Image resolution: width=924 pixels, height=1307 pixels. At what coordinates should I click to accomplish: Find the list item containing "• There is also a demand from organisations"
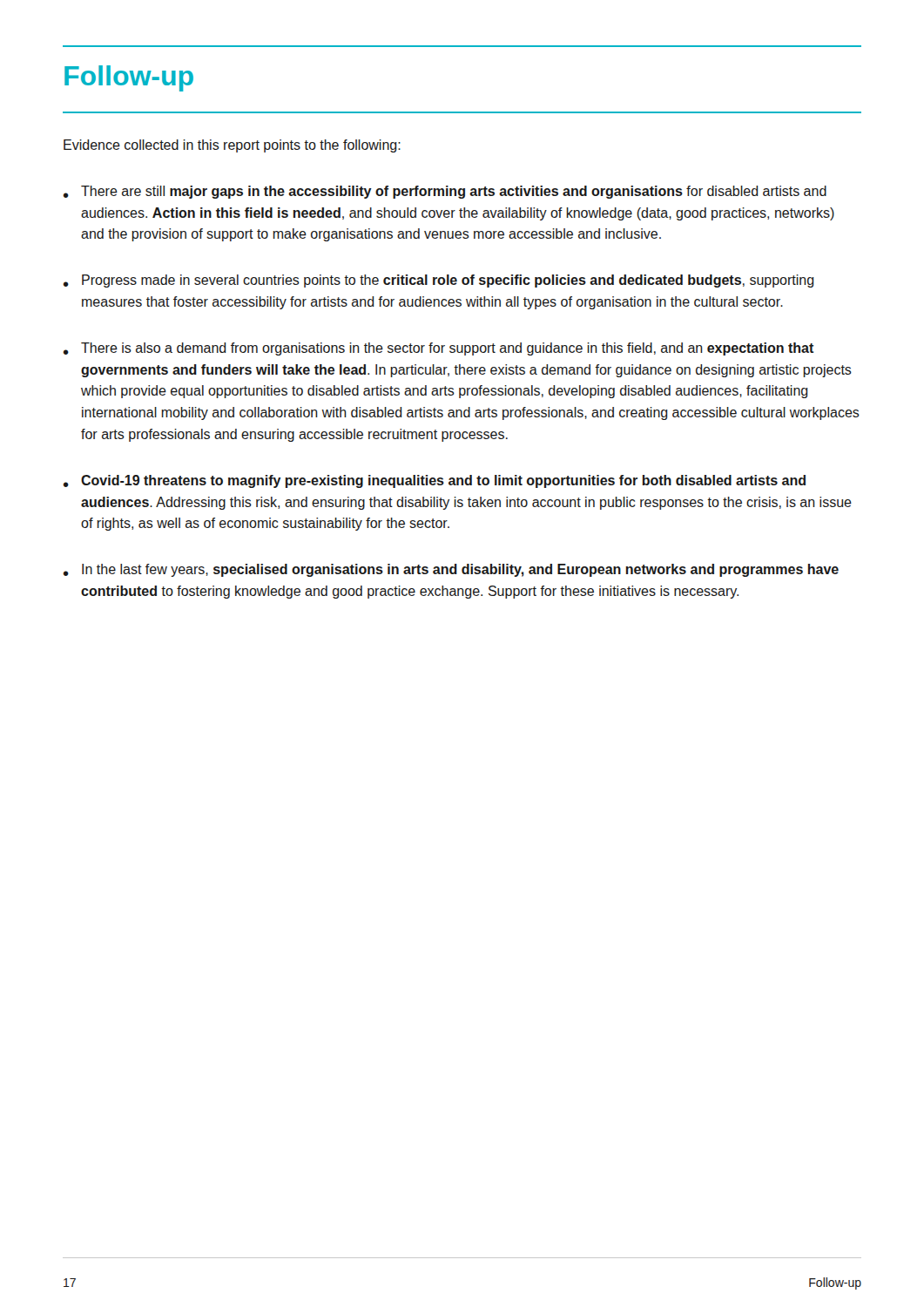(462, 392)
